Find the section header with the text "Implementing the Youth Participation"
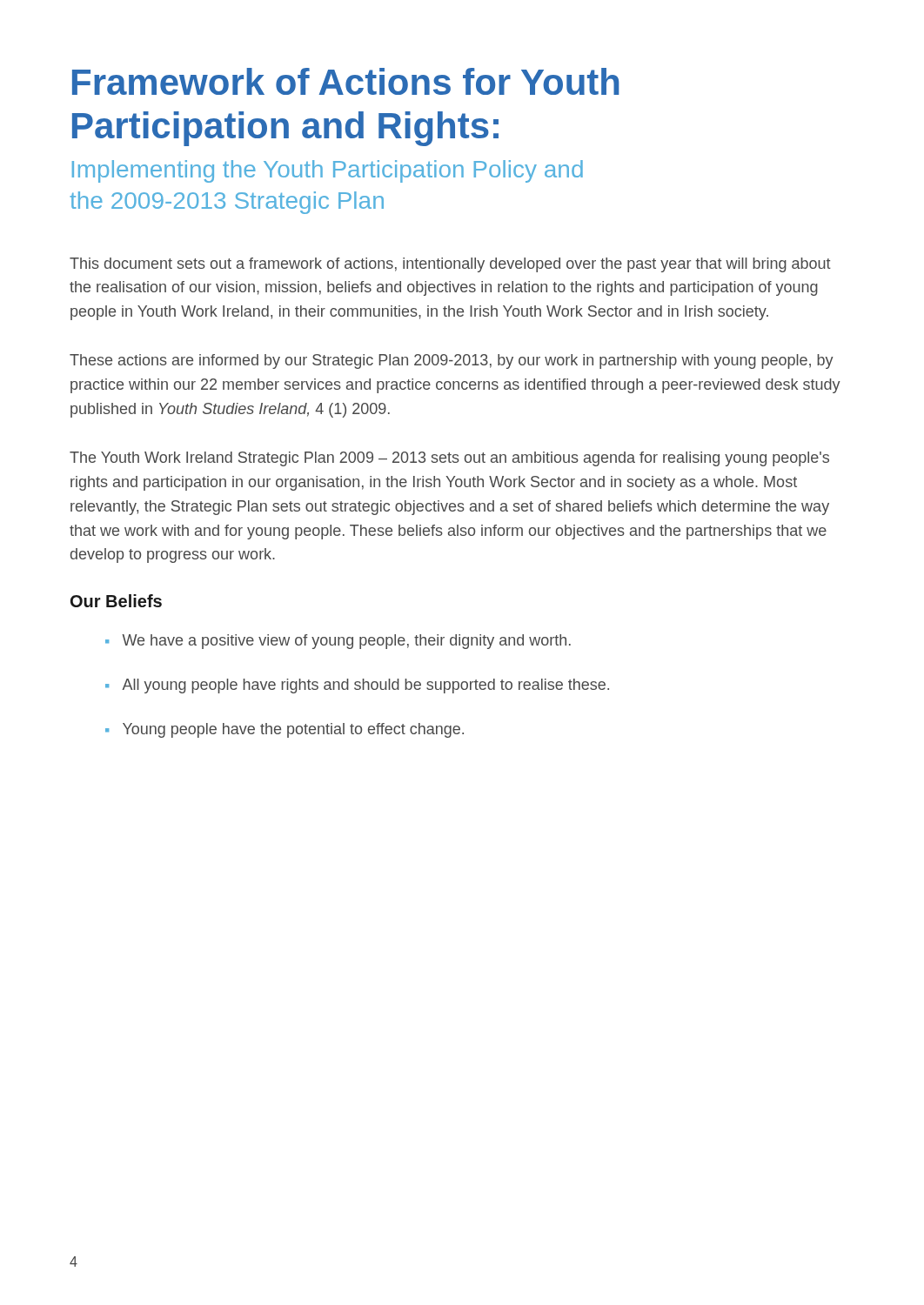 462,186
